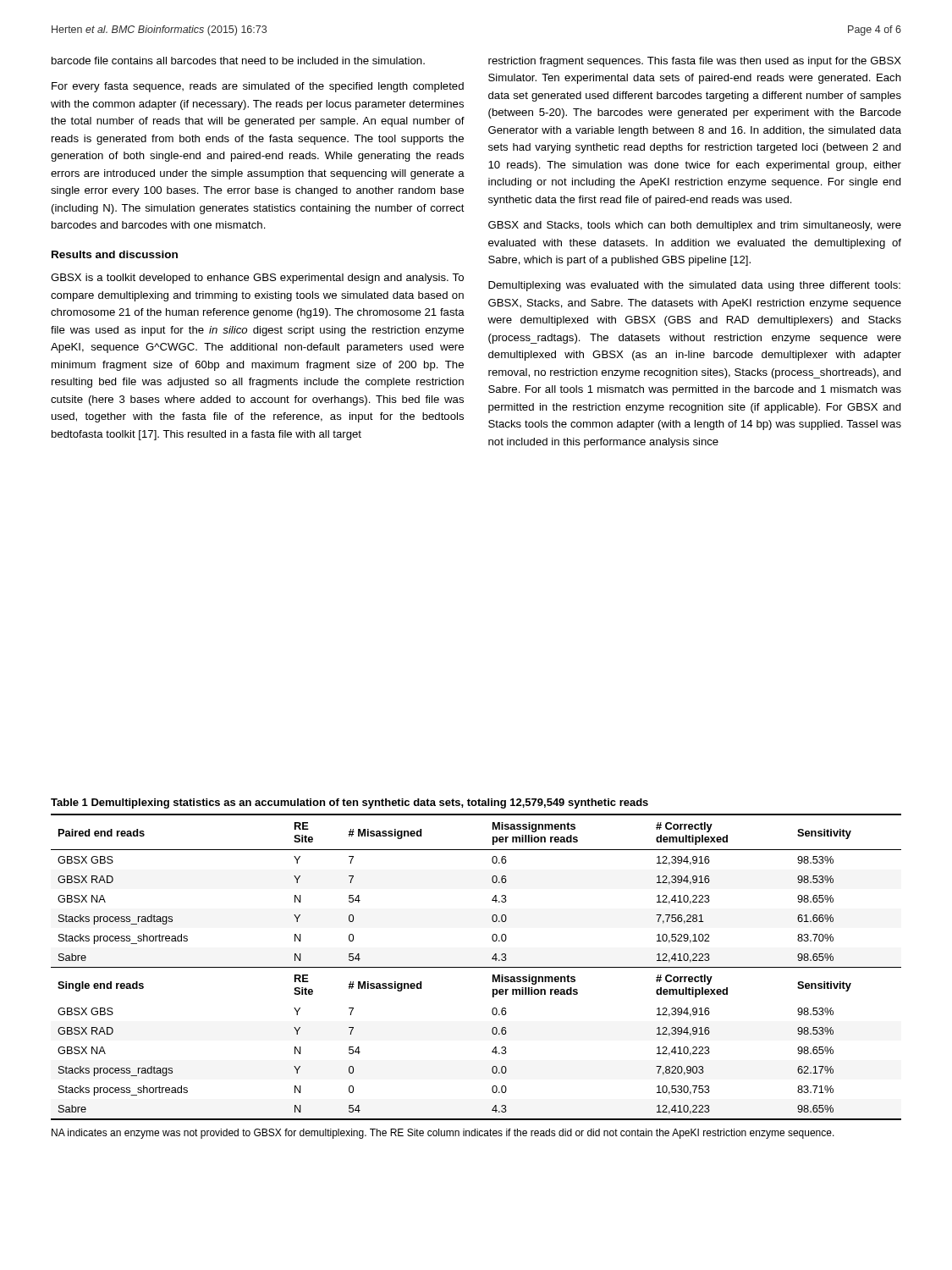
Task: Point to the passage starting "Table 1 Demultiplexing statistics"
Action: (350, 802)
